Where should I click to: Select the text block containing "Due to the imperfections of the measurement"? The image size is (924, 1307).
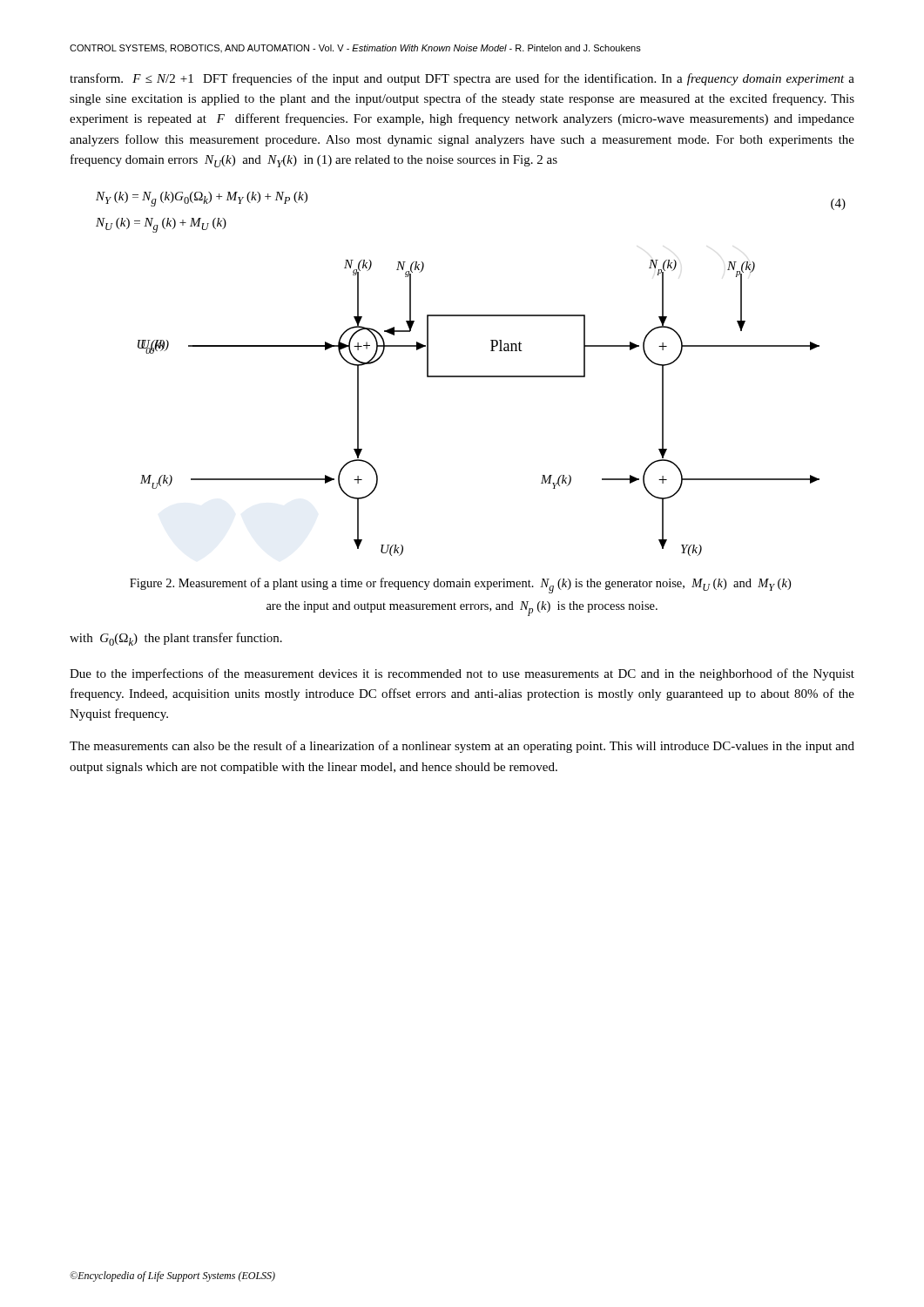(462, 693)
